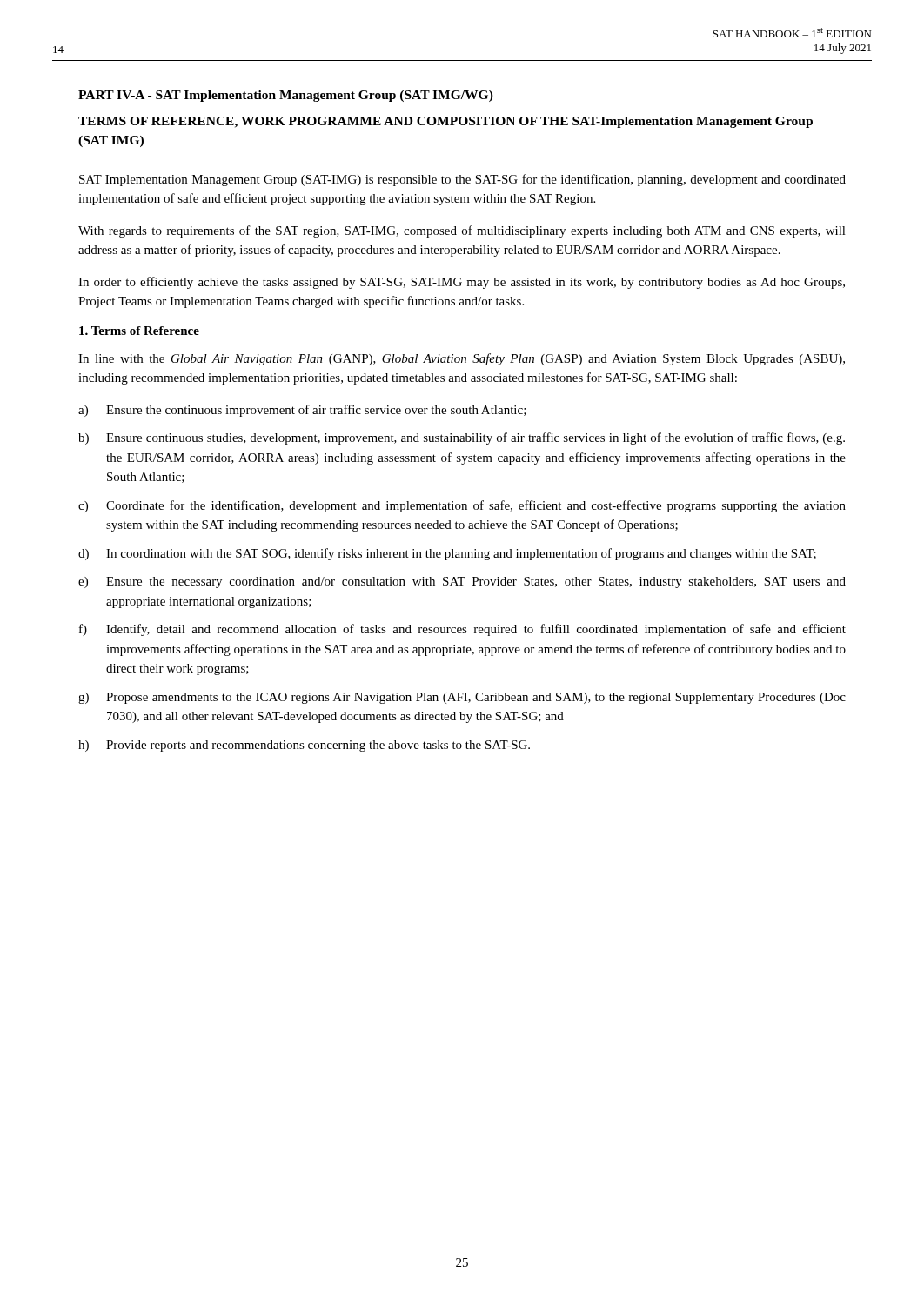
Task: Locate the section header that opens with "TERMS OF REFERENCE, WORK PROGRAMME AND COMPOSITION"
Action: click(446, 130)
